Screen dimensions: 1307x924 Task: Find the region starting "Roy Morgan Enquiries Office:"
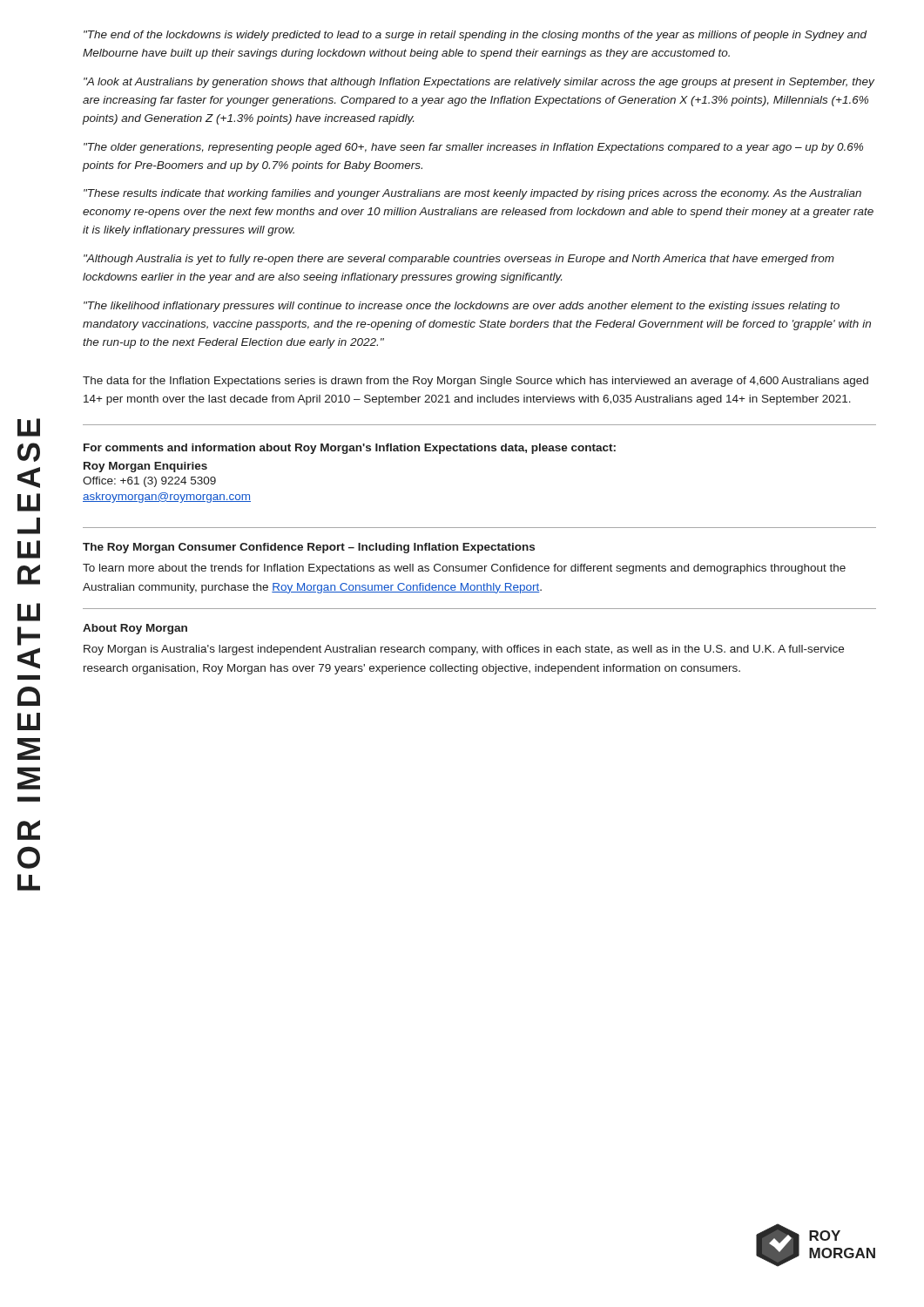click(145, 467)
